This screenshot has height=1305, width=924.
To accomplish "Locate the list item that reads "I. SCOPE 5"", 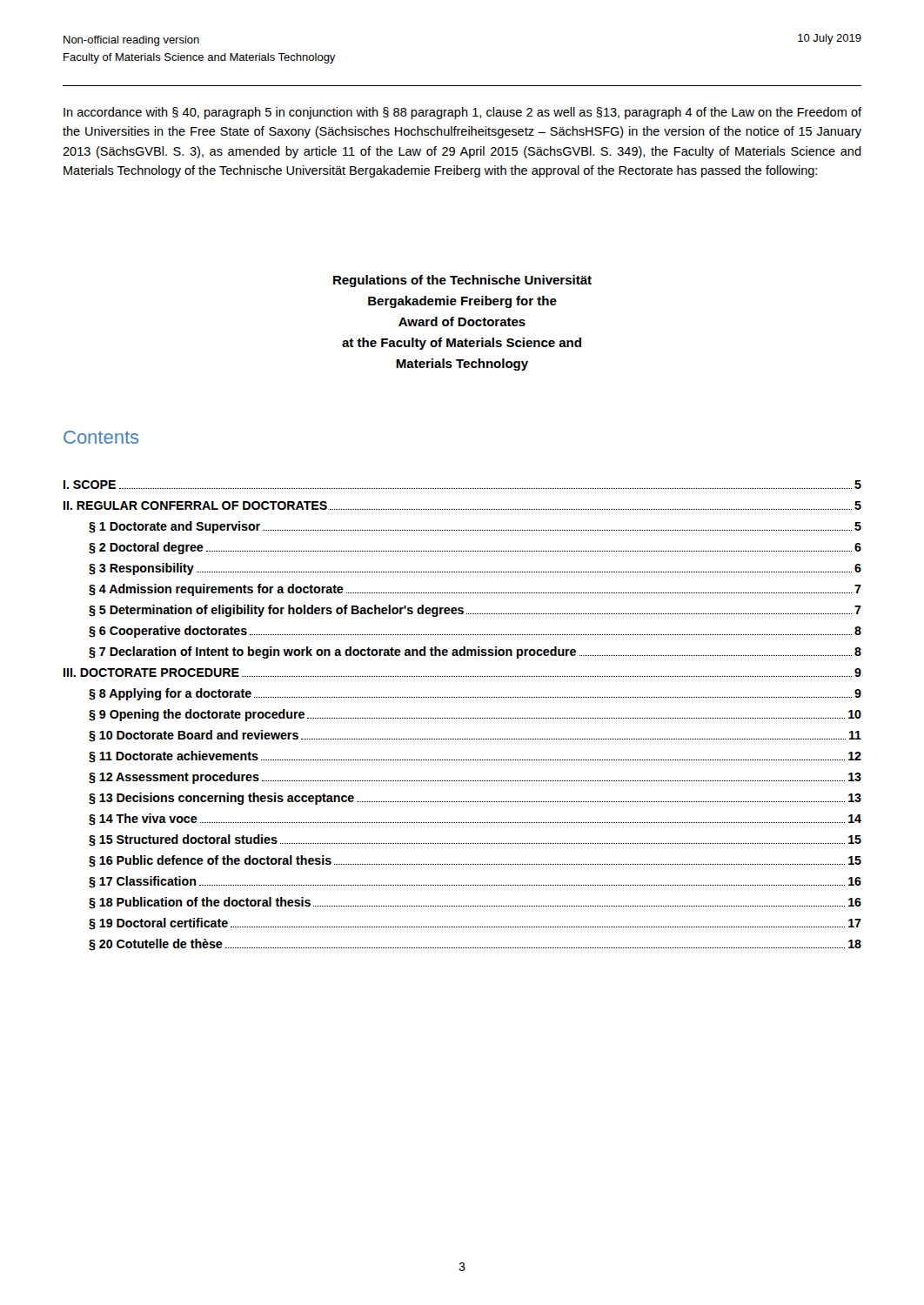I will point(462,484).
